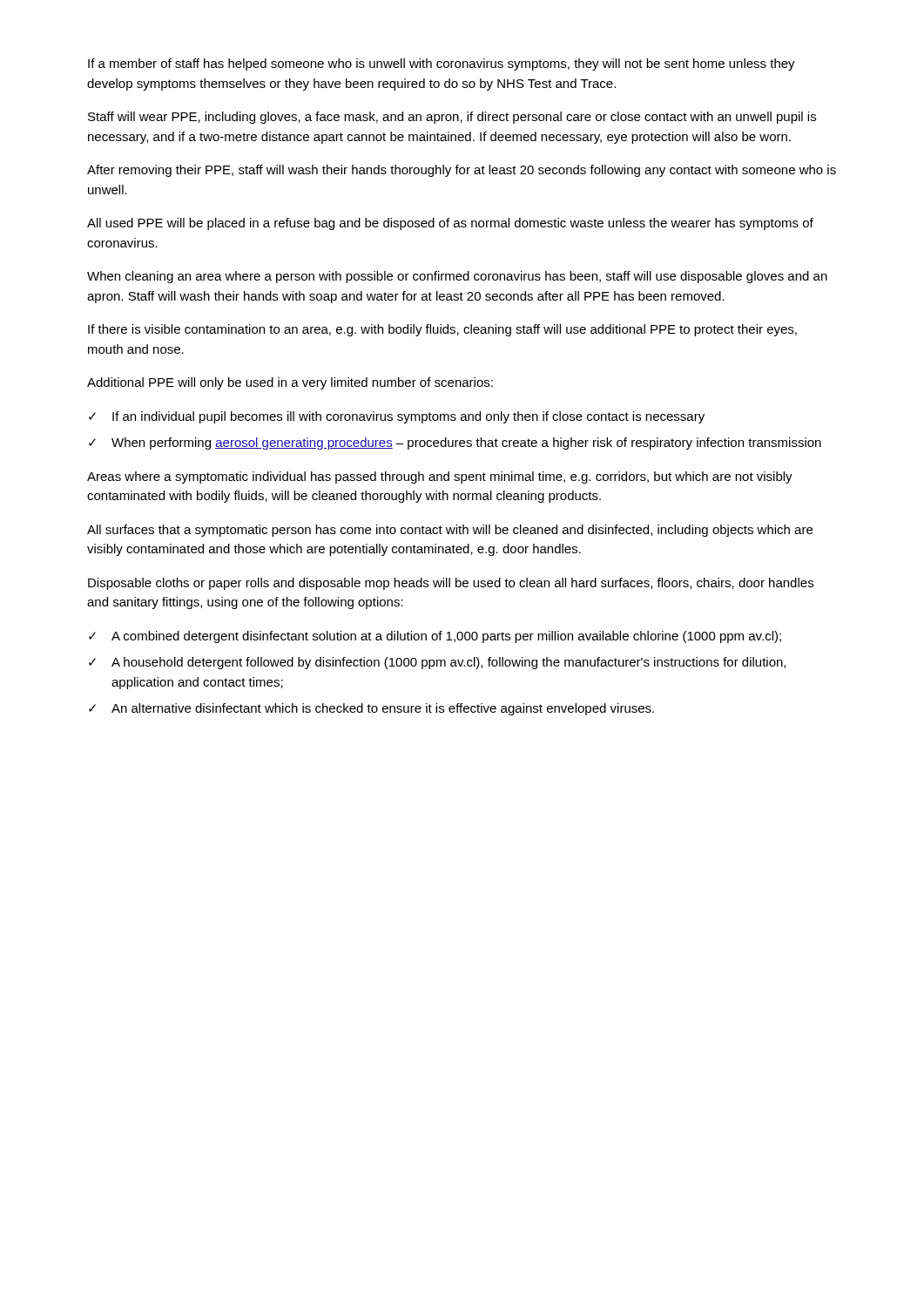Locate the block starting "✓ A household detergent followed"
Image resolution: width=924 pixels, height=1307 pixels.
(462, 672)
